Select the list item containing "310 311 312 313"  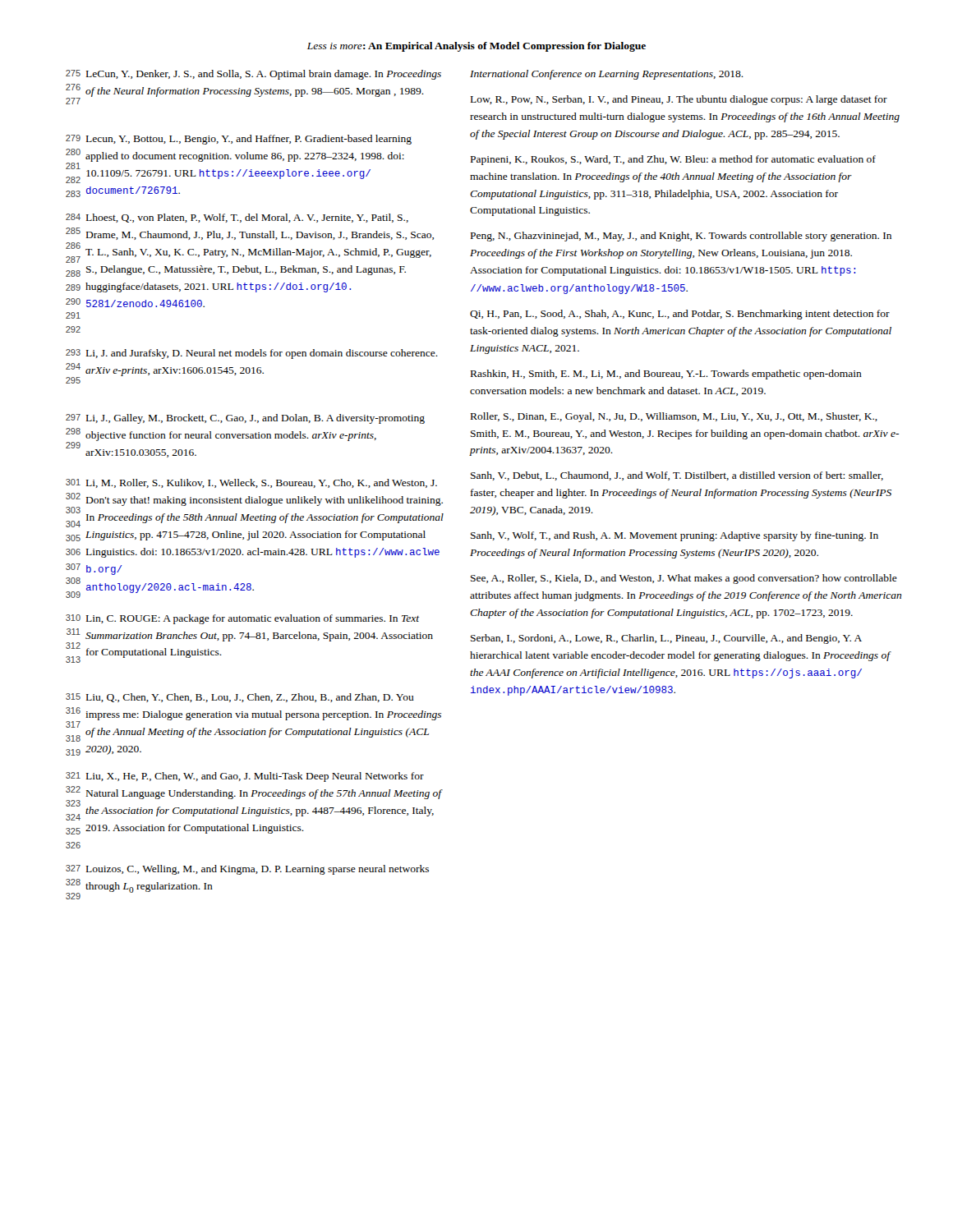(246, 645)
